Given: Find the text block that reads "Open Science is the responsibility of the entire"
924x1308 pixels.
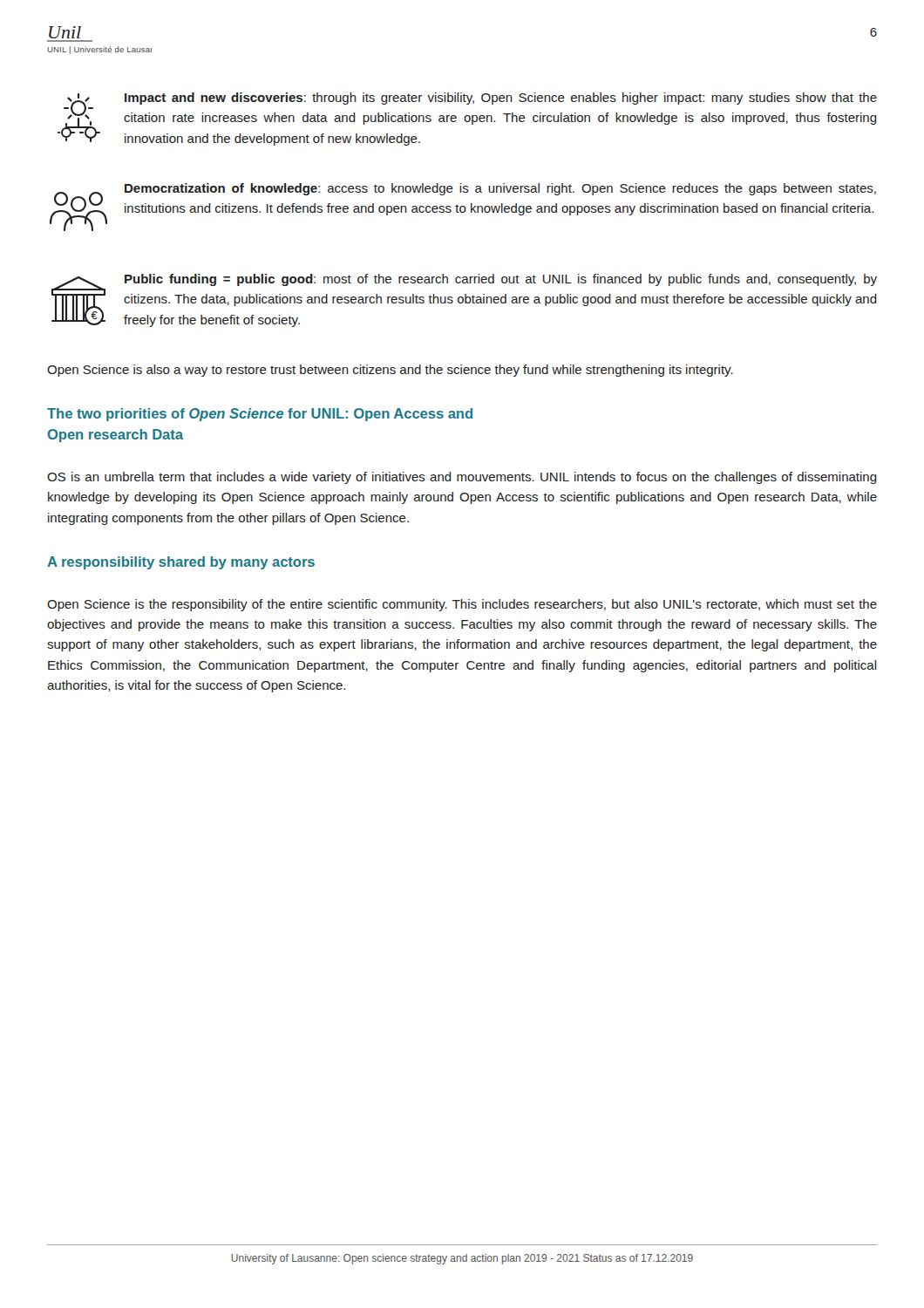Looking at the screenshot, I should coord(462,644).
